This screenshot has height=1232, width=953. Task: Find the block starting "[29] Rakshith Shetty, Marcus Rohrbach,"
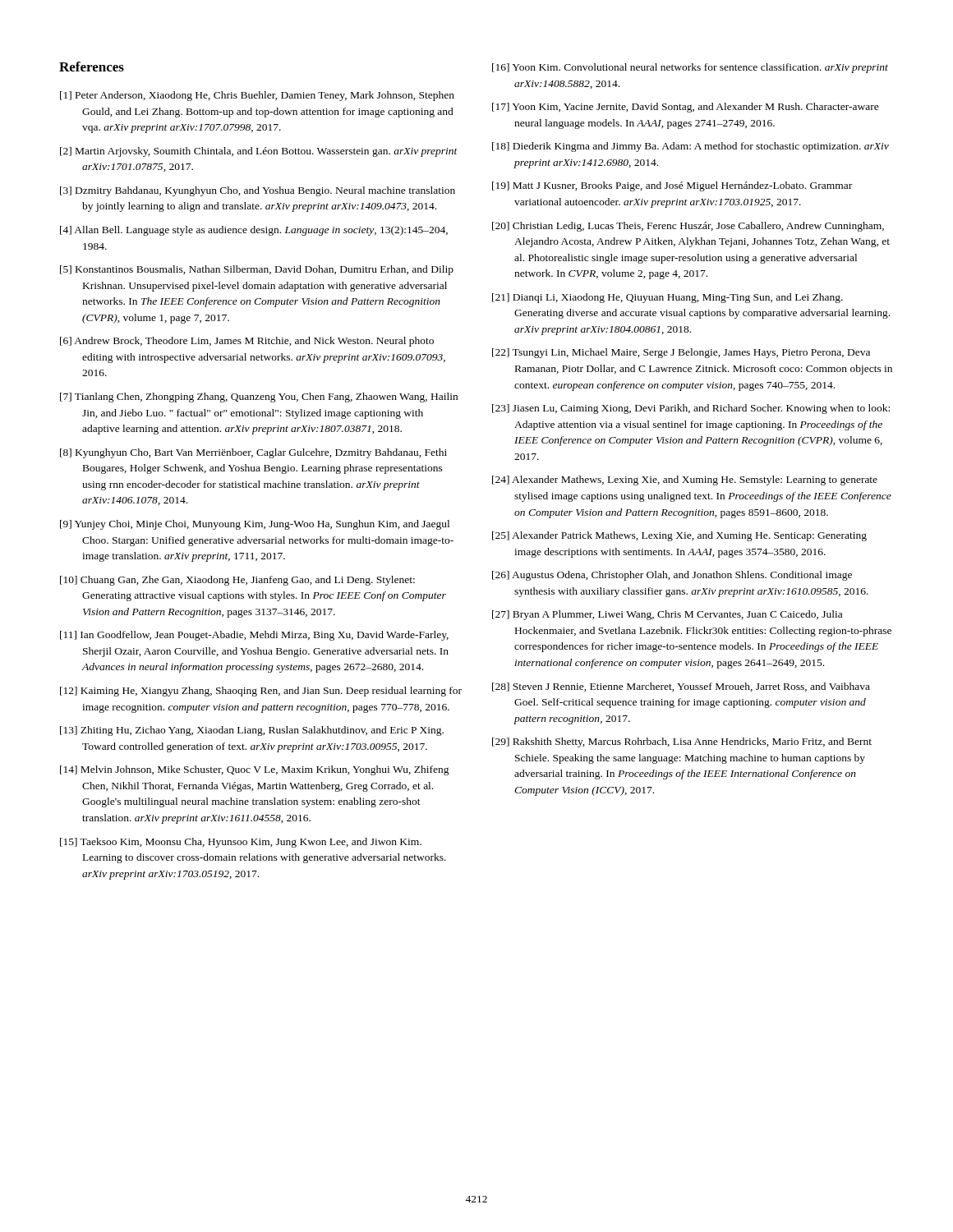click(681, 766)
